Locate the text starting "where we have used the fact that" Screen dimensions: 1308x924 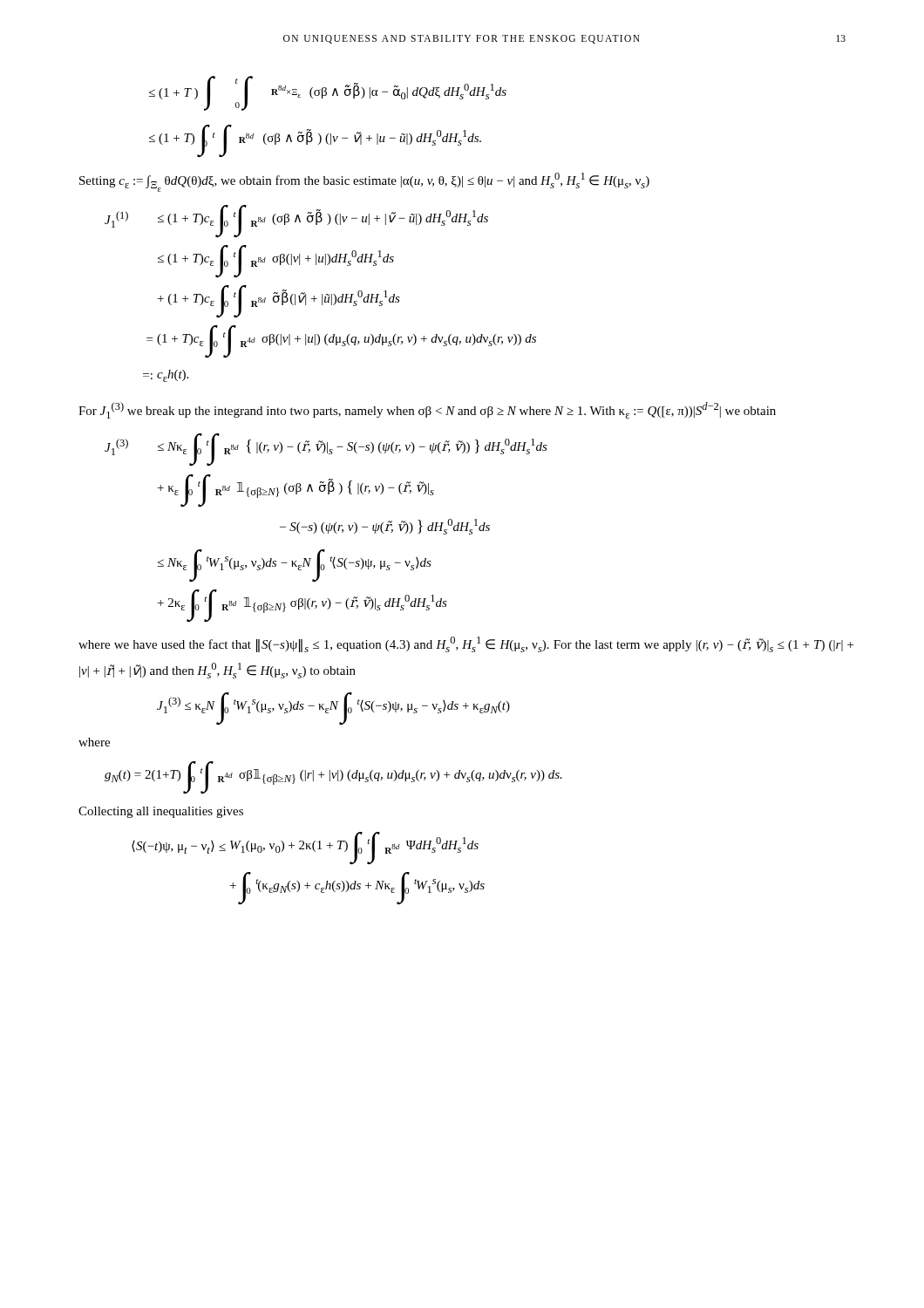(466, 657)
